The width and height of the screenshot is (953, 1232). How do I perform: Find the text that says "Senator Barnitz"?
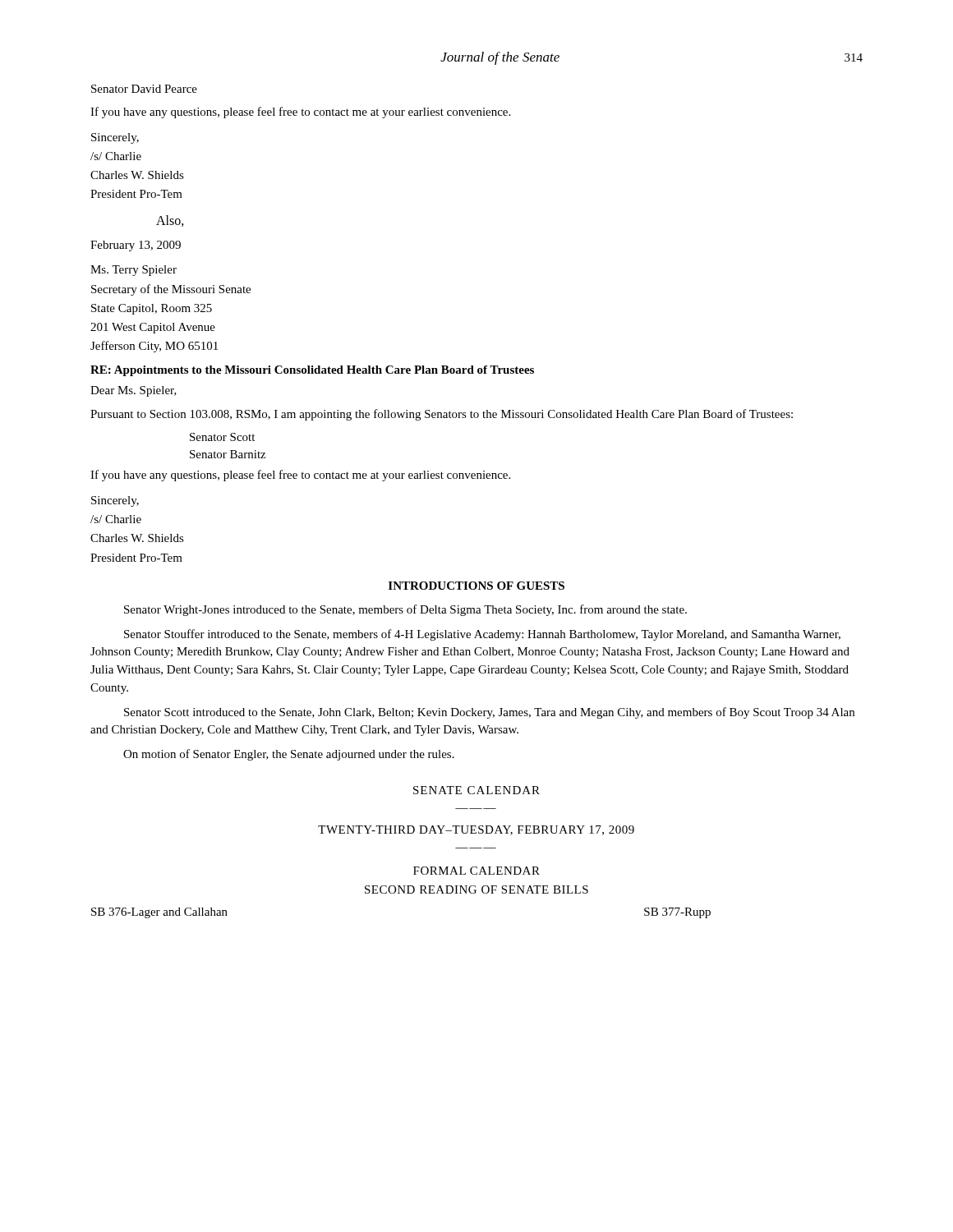(x=227, y=454)
